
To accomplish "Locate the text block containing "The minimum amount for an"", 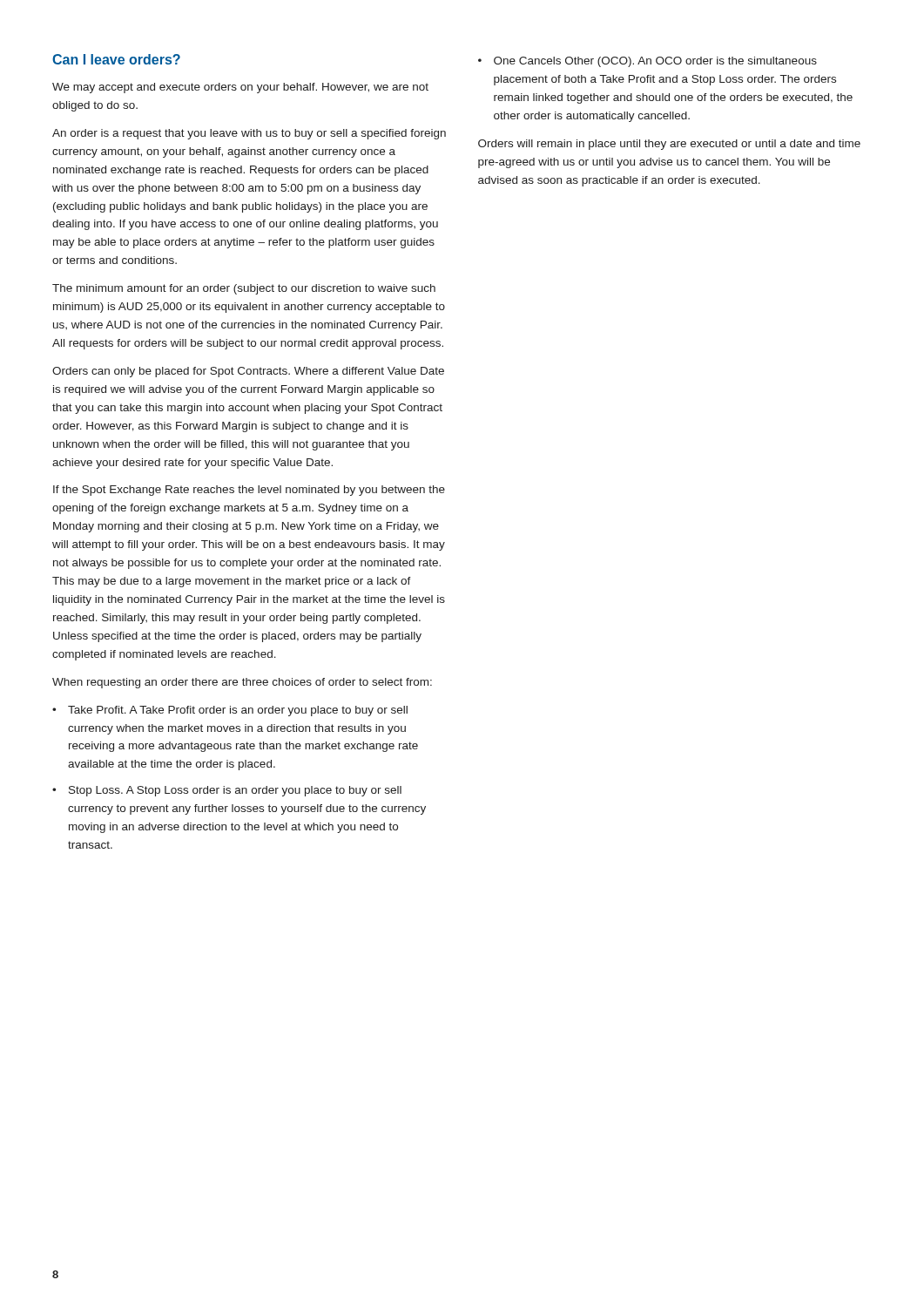I will (x=249, y=316).
